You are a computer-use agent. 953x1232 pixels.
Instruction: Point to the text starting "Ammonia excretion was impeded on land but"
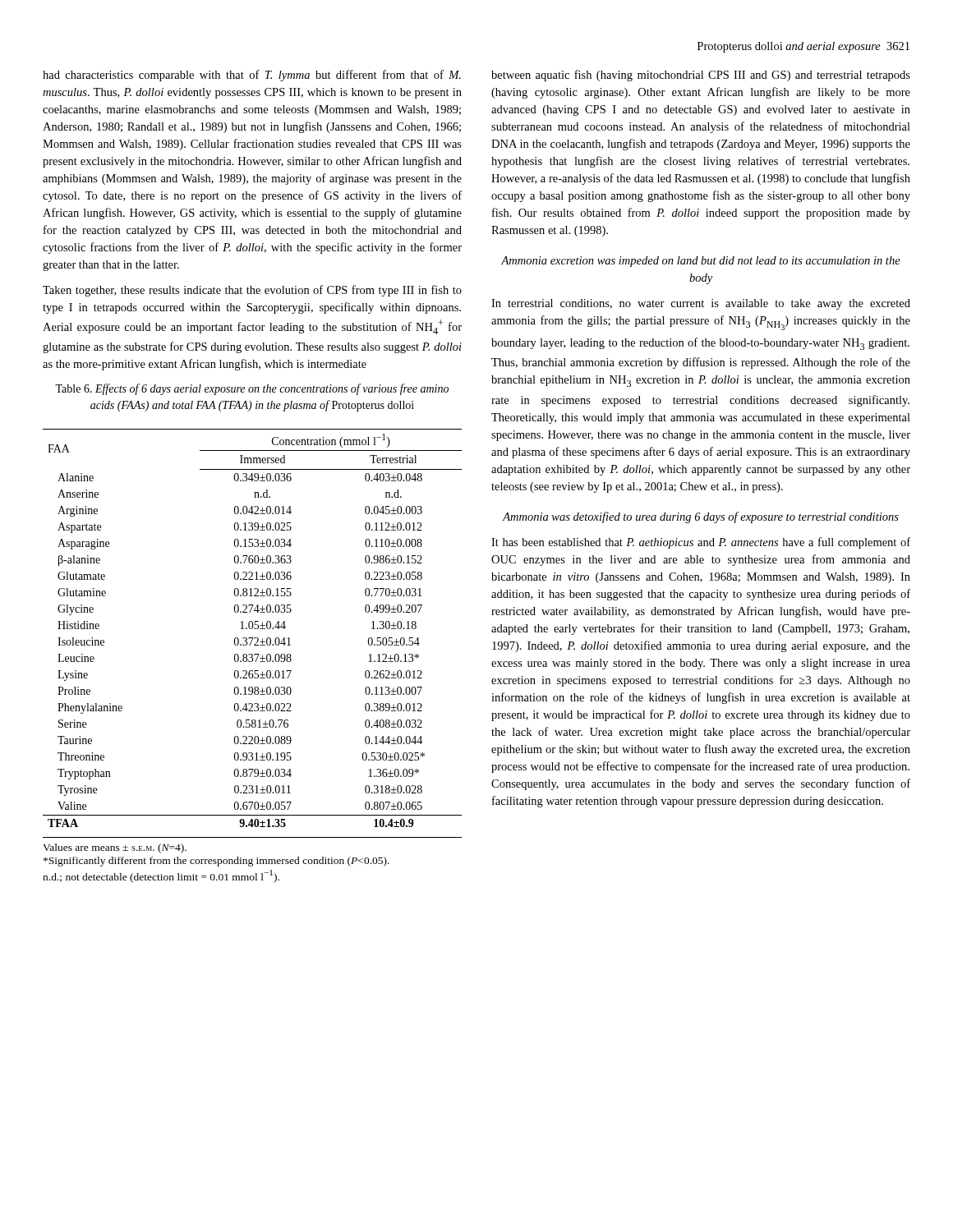(701, 270)
